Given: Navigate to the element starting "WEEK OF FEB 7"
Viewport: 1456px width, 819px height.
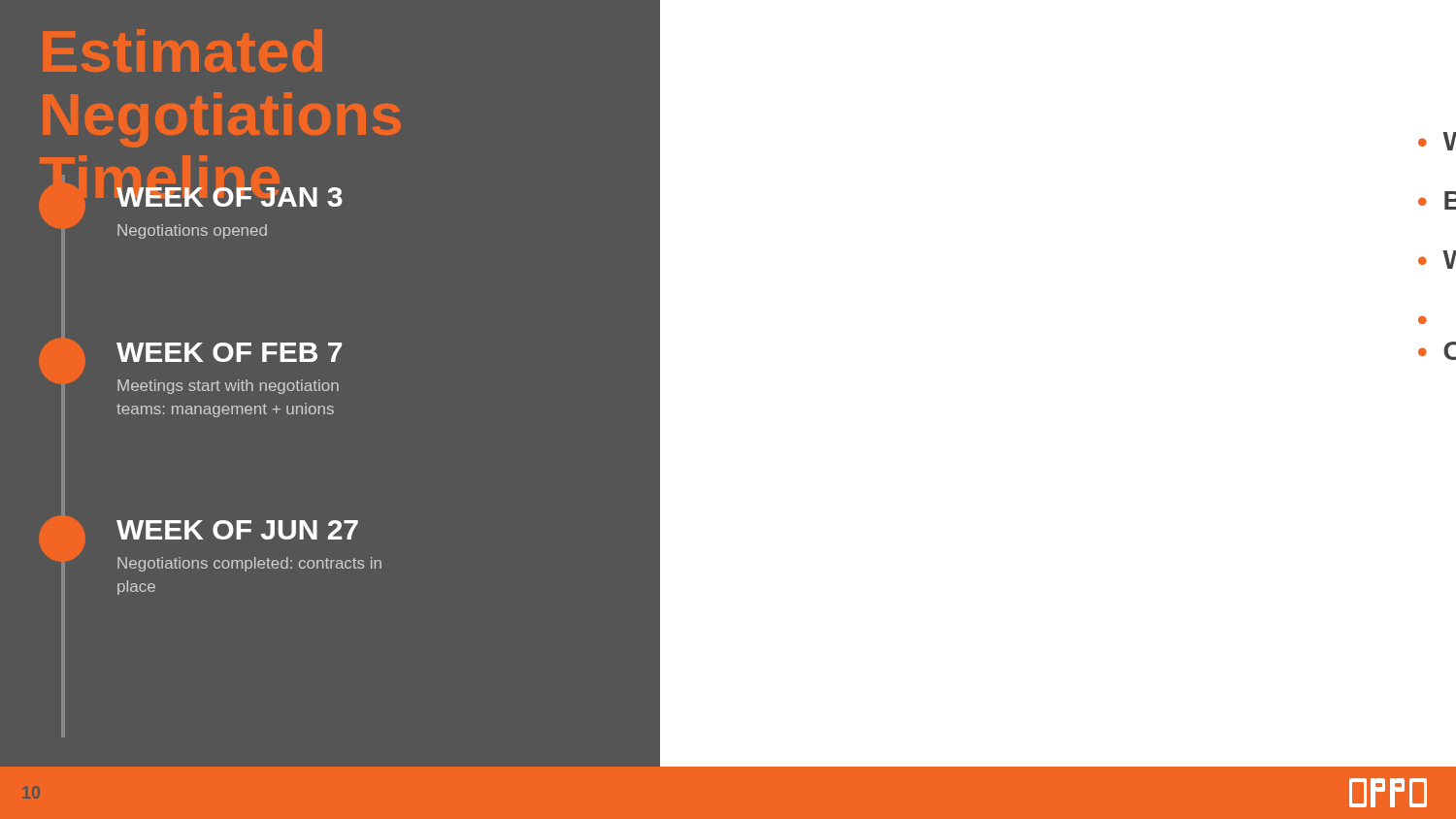Looking at the screenshot, I should click(230, 352).
